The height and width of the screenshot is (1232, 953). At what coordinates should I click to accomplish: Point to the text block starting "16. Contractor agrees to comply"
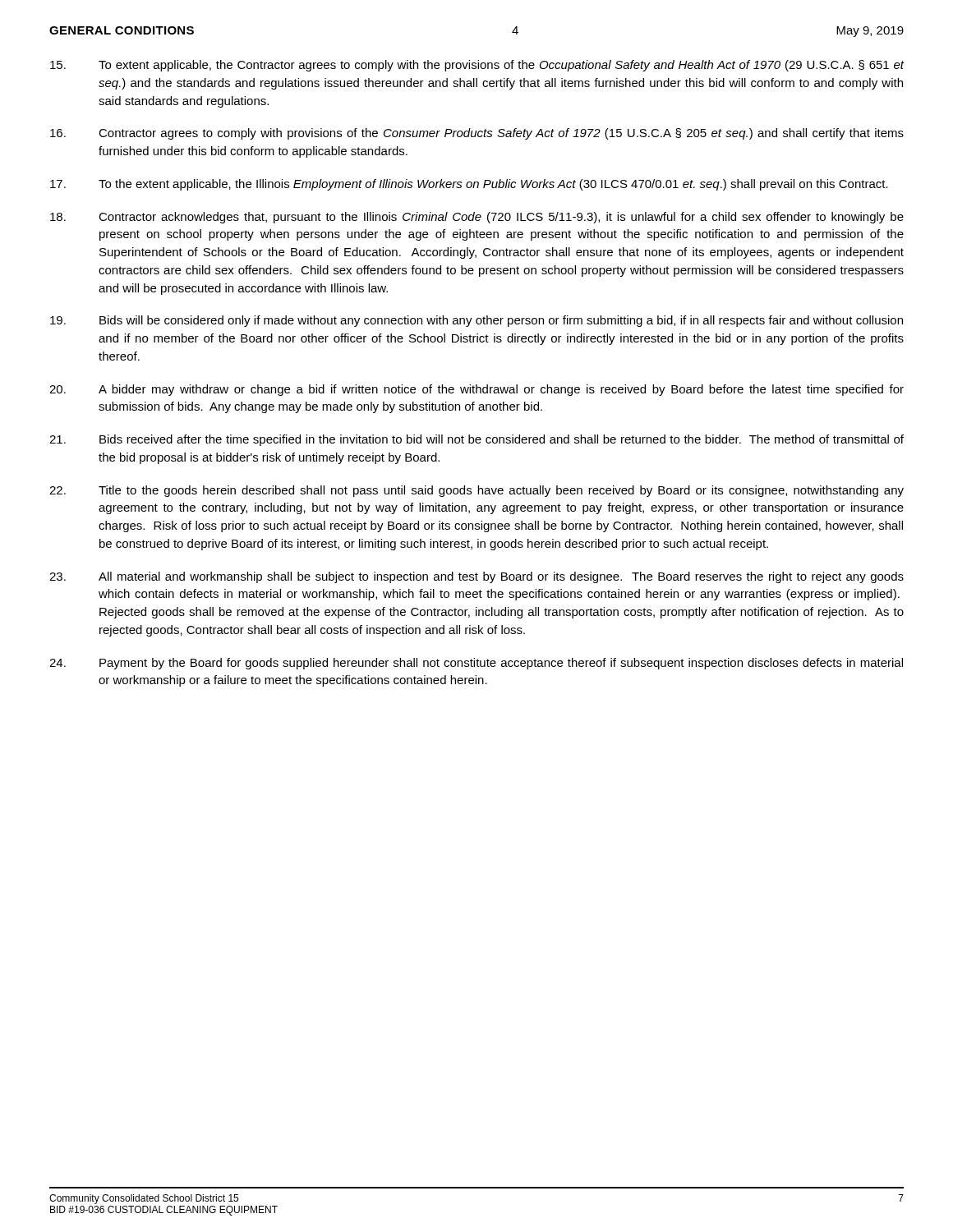(x=476, y=142)
